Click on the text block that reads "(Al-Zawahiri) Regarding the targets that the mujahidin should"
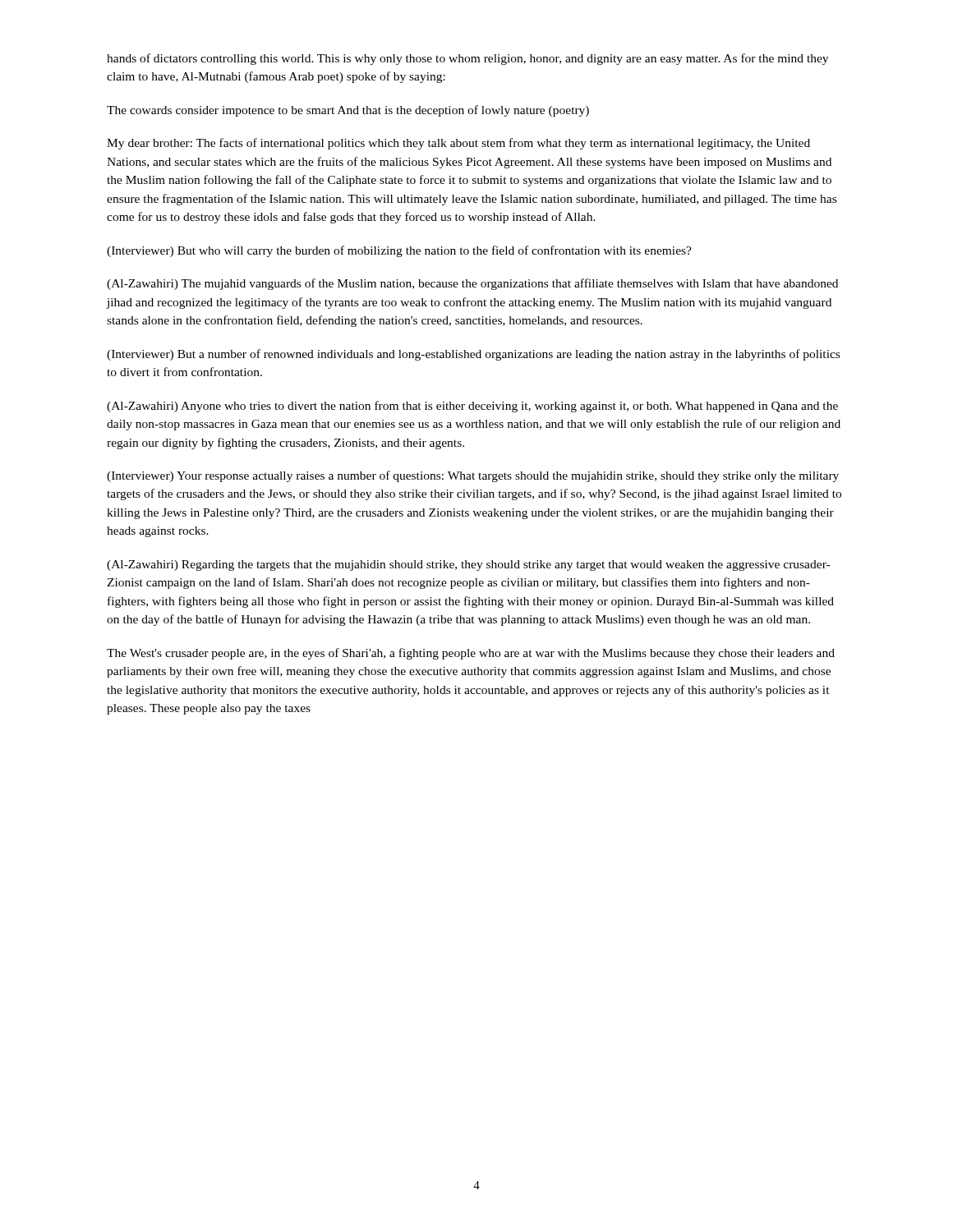The image size is (953, 1232). click(470, 591)
